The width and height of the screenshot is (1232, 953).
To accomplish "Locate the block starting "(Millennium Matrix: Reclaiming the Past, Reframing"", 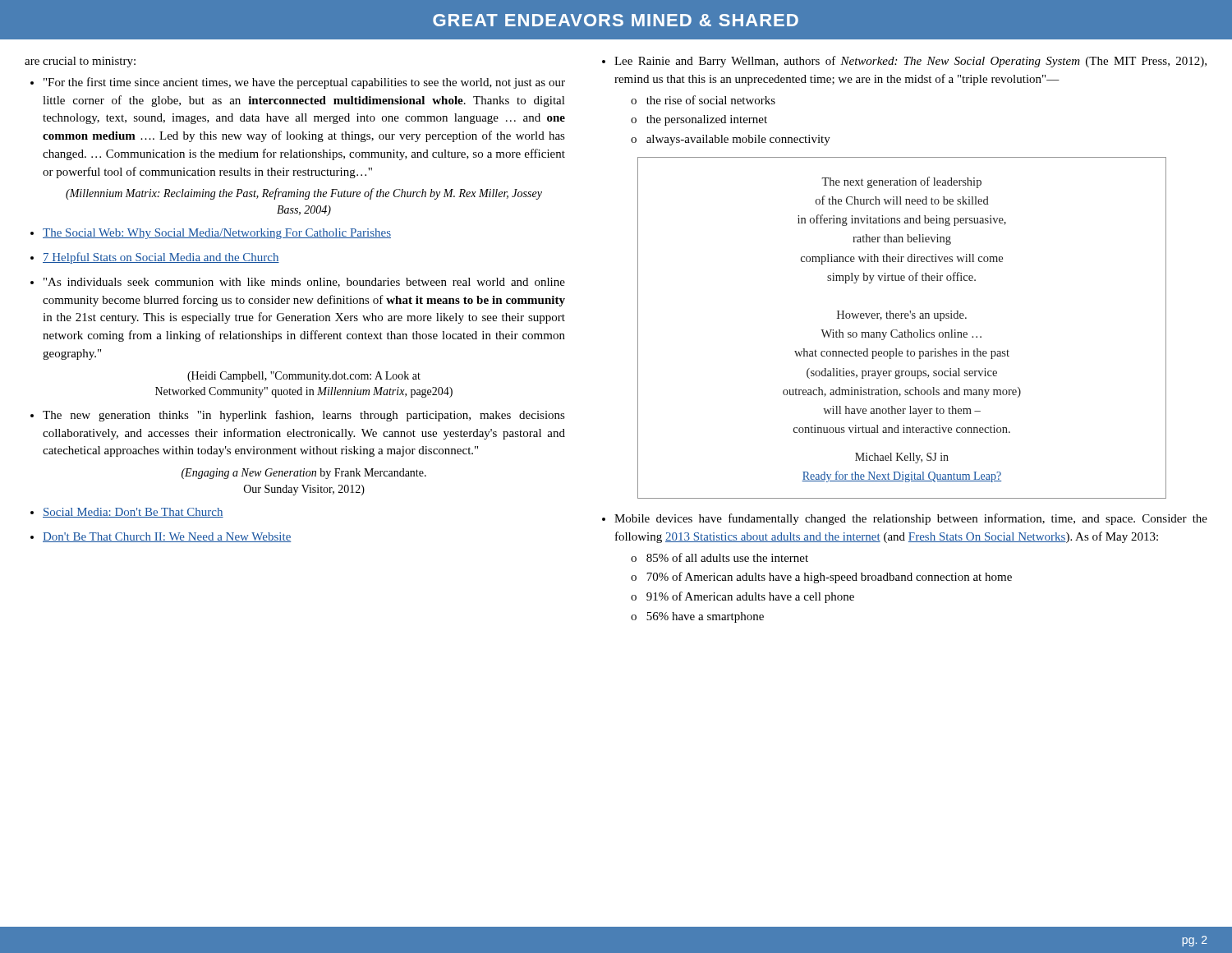I will click(304, 202).
